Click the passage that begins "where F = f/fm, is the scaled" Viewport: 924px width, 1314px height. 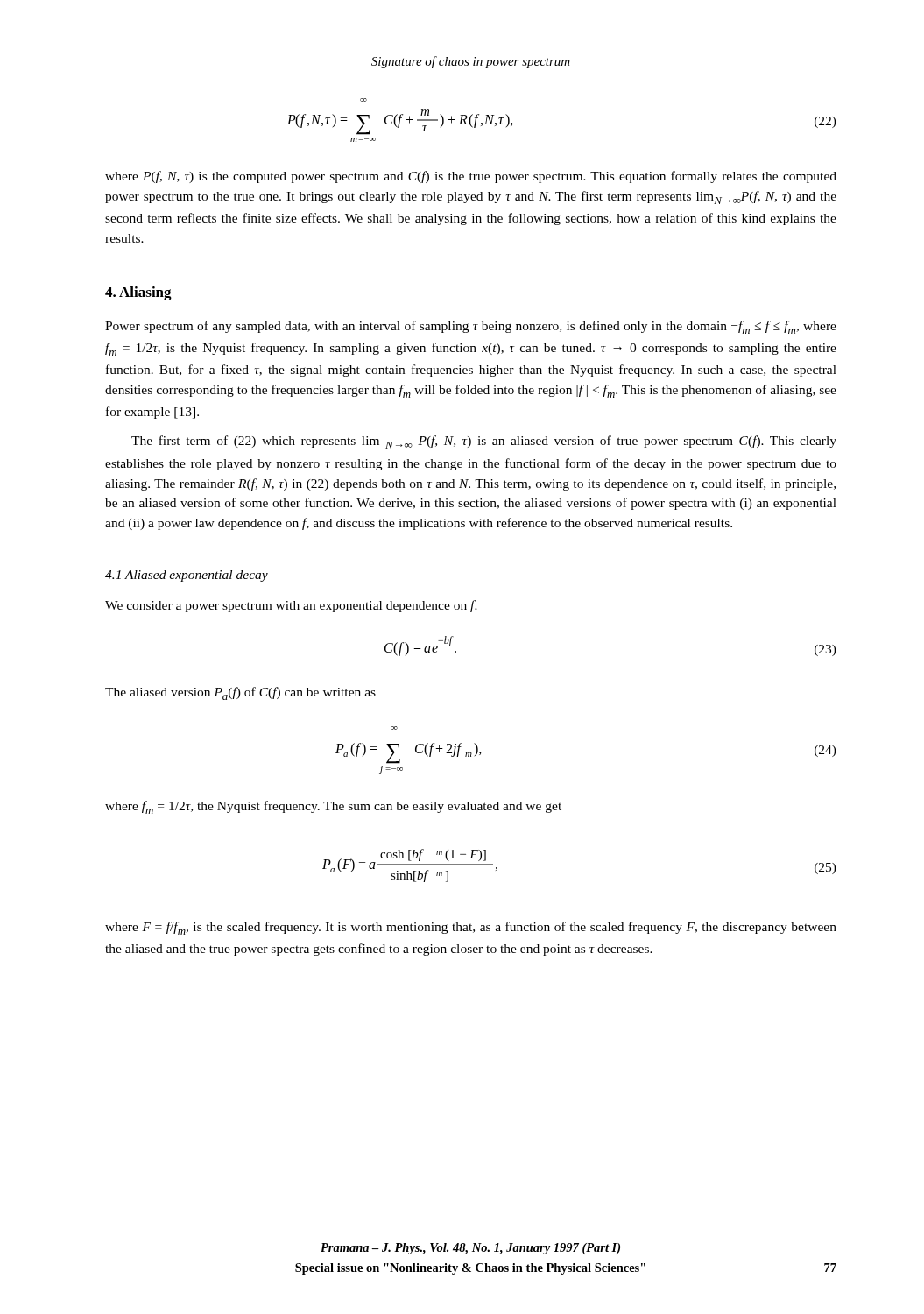471,937
